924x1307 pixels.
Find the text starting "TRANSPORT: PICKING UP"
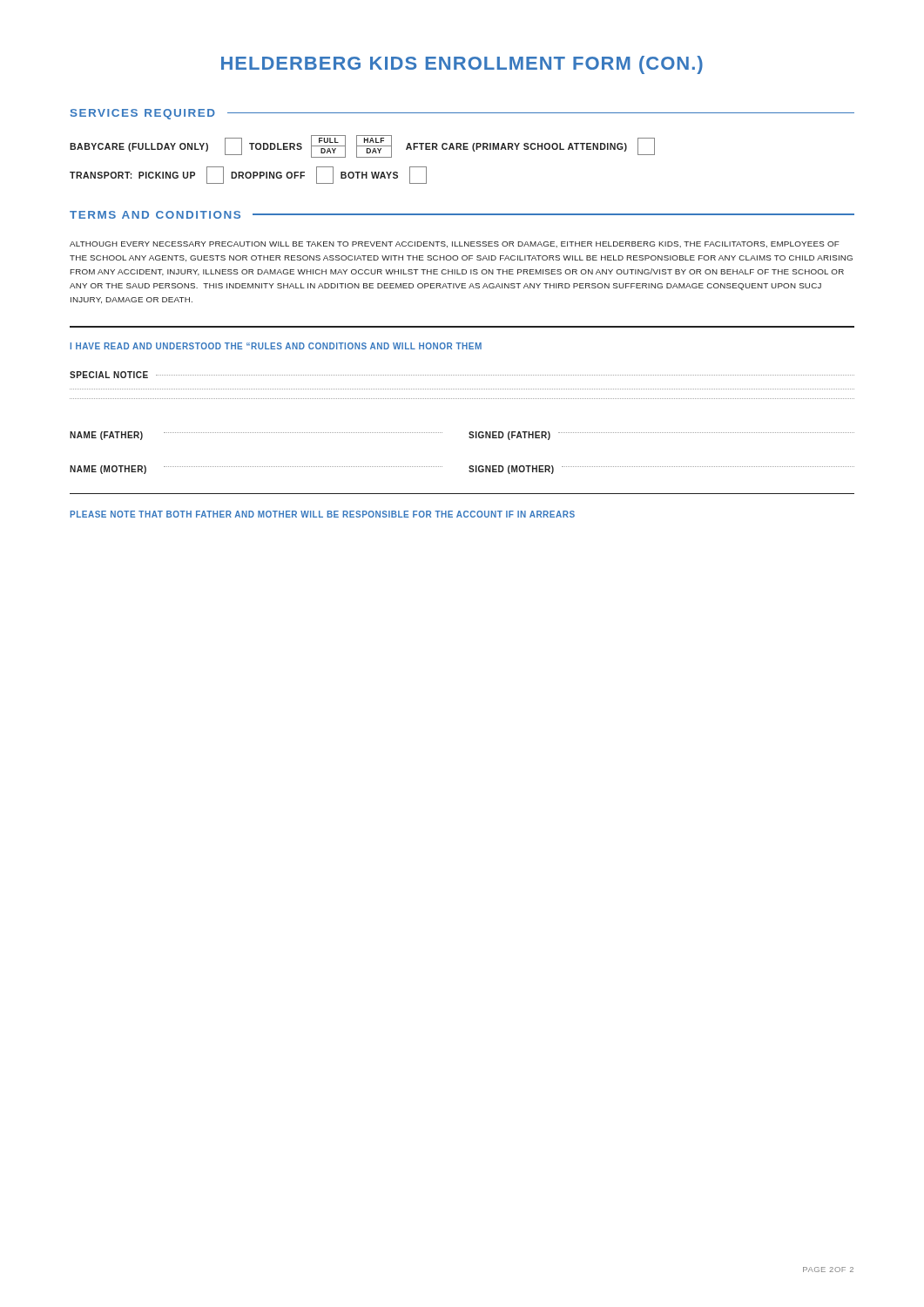coord(248,175)
